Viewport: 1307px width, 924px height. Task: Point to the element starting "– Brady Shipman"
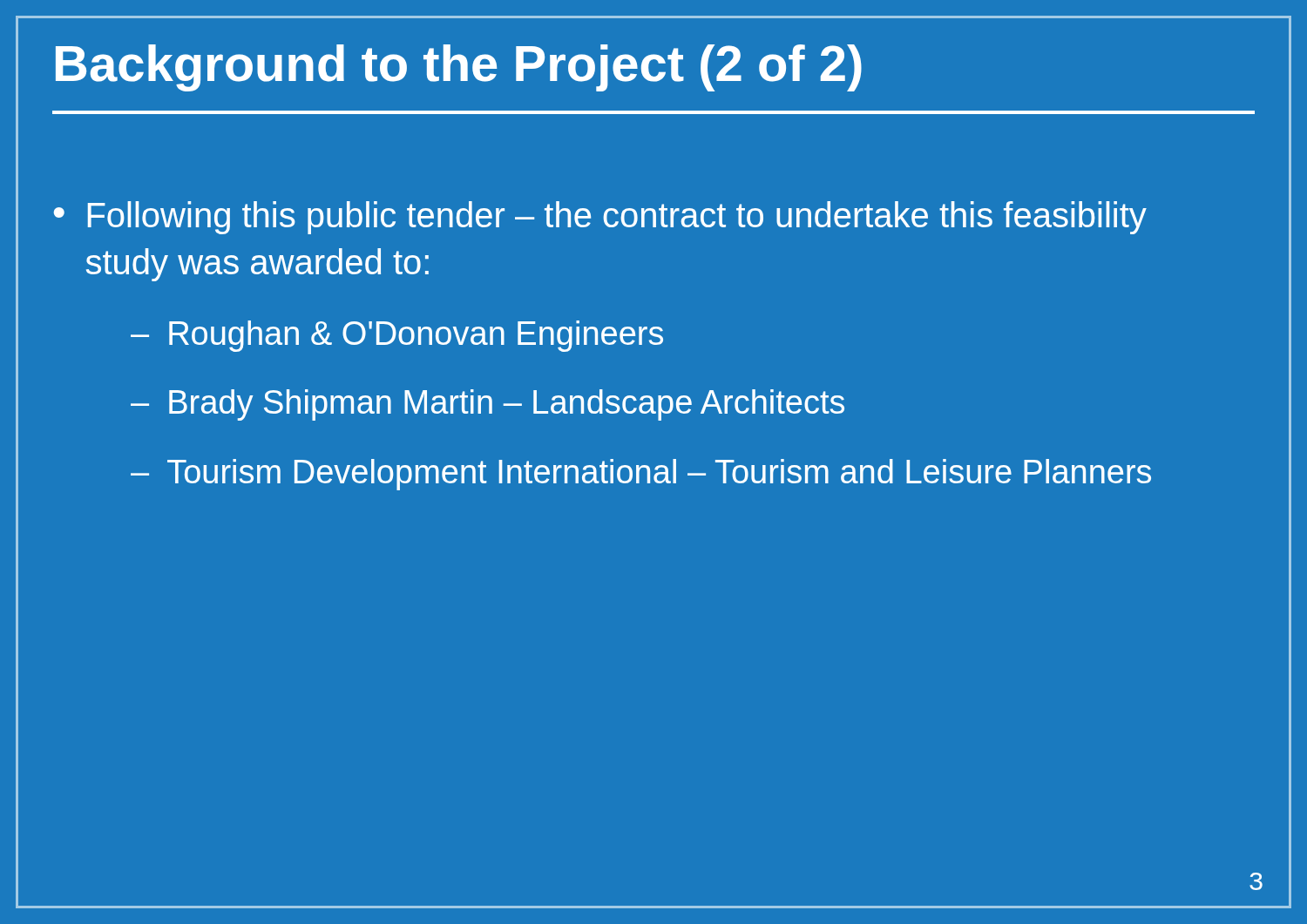click(488, 403)
